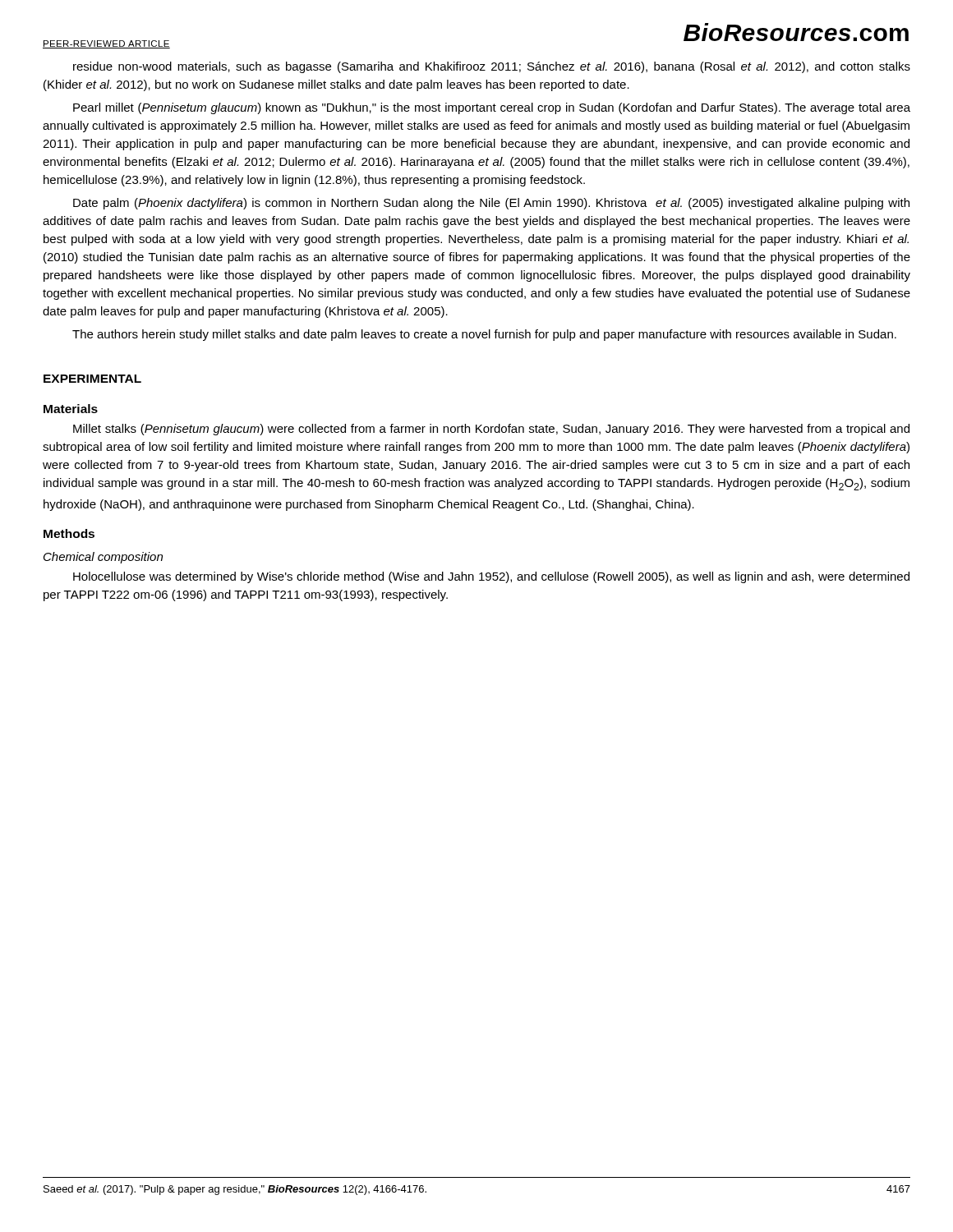Viewport: 953px width, 1232px height.
Task: Click on the element starting "Millet stalks (Pennisetum"
Action: pos(476,466)
